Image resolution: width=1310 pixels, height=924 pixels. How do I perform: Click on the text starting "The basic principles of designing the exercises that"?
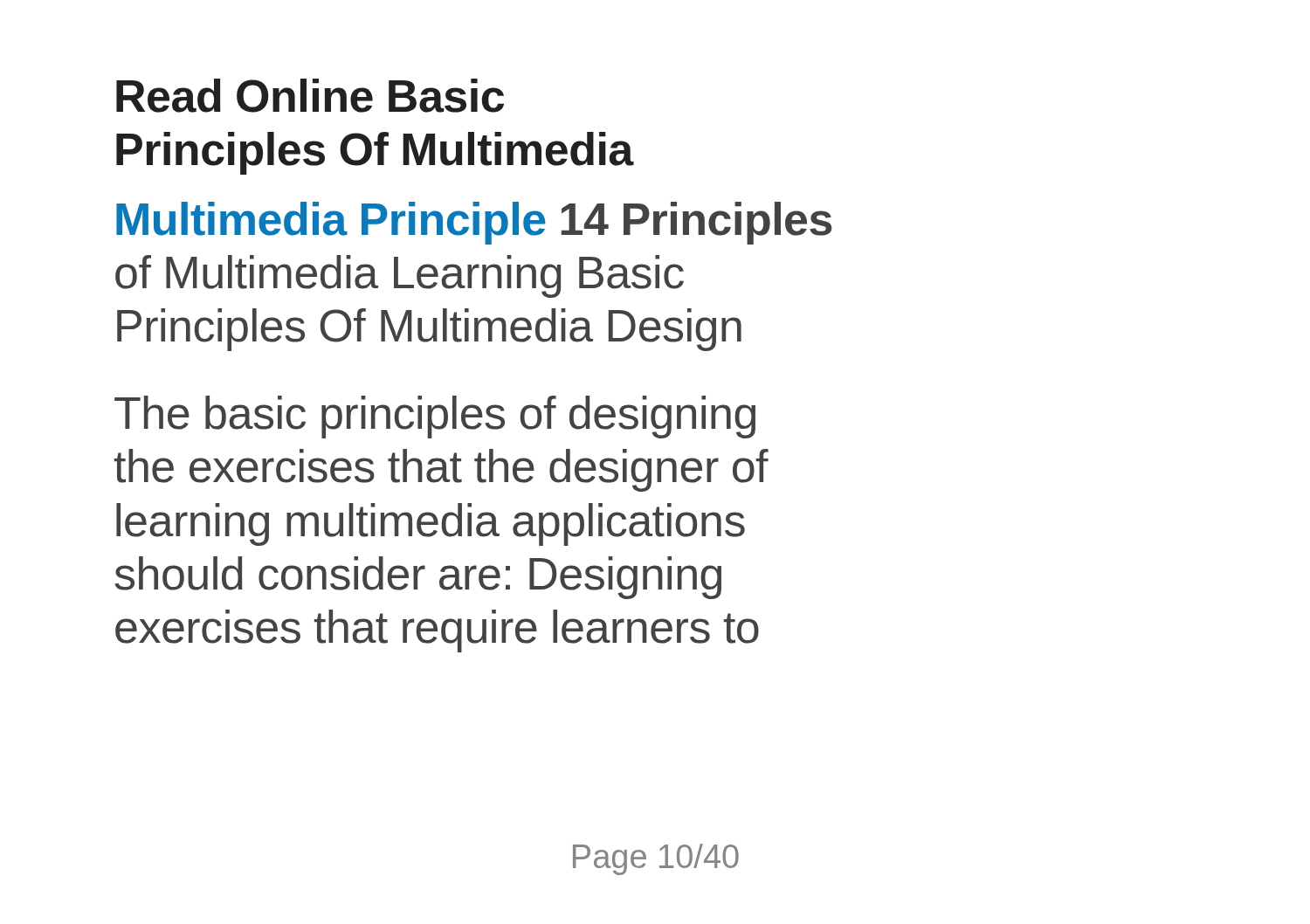(441, 520)
